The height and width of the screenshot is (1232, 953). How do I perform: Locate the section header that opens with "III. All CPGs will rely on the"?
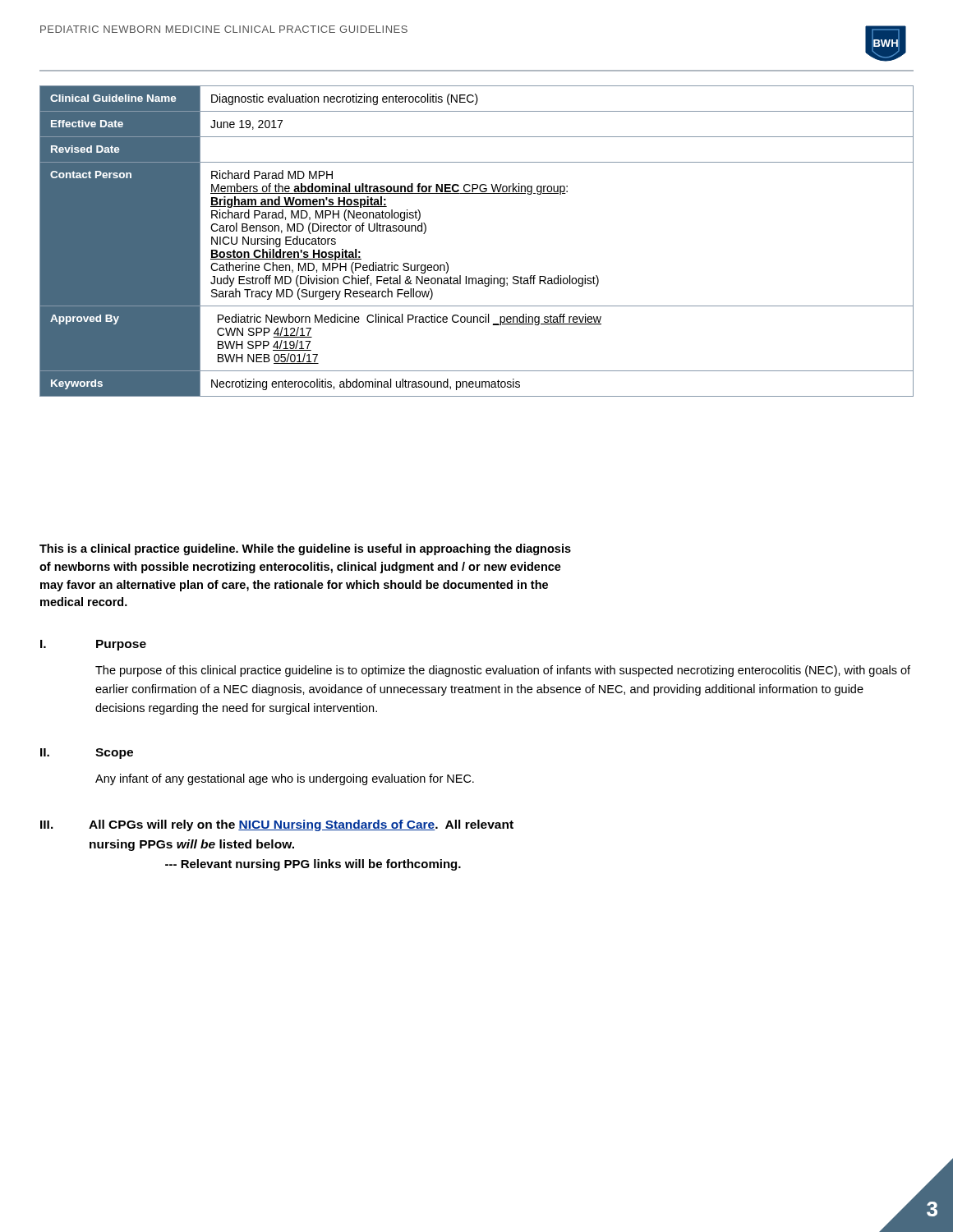coord(277,825)
